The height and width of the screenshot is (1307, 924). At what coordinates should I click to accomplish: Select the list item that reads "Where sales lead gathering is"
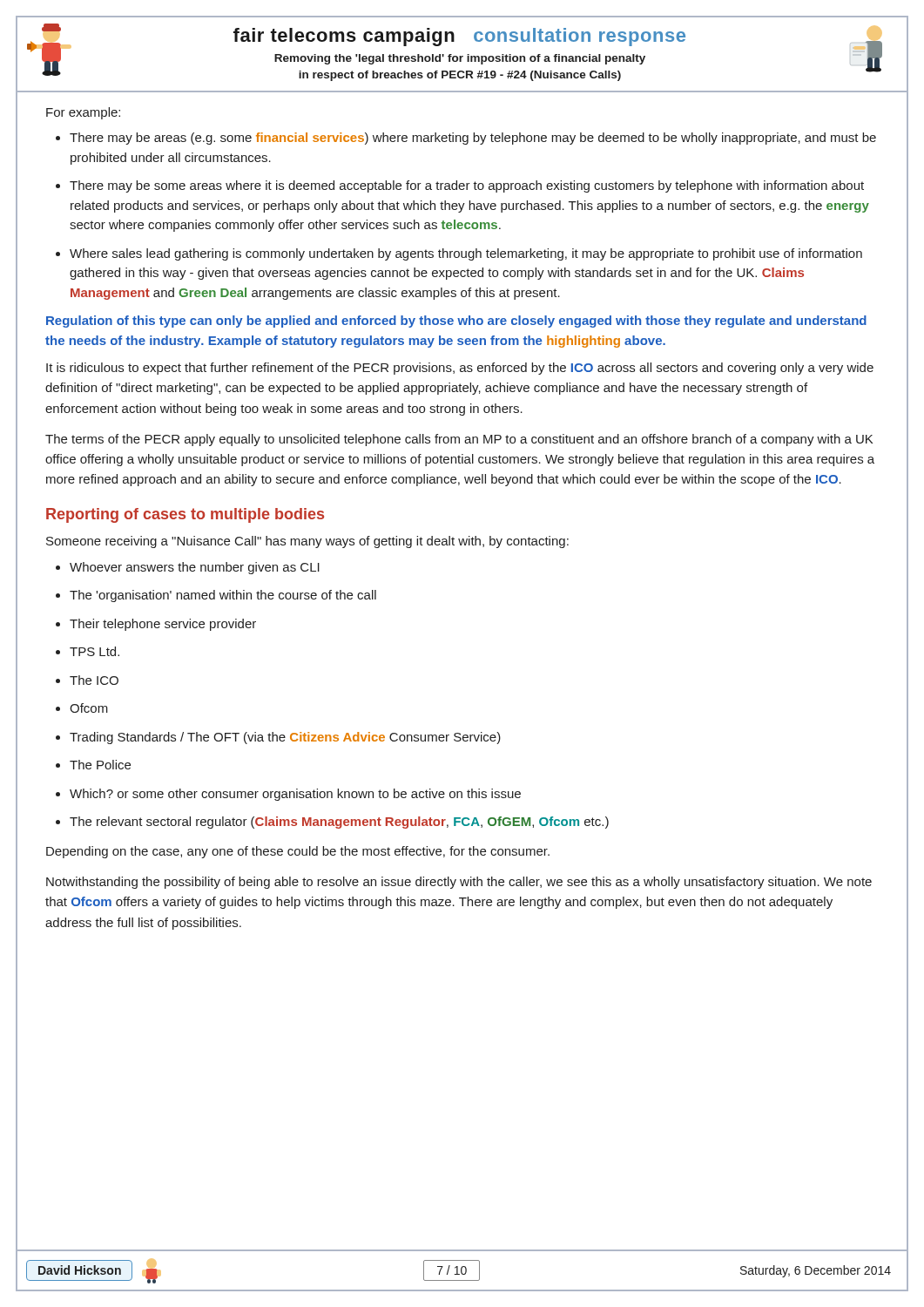pos(466,272)
